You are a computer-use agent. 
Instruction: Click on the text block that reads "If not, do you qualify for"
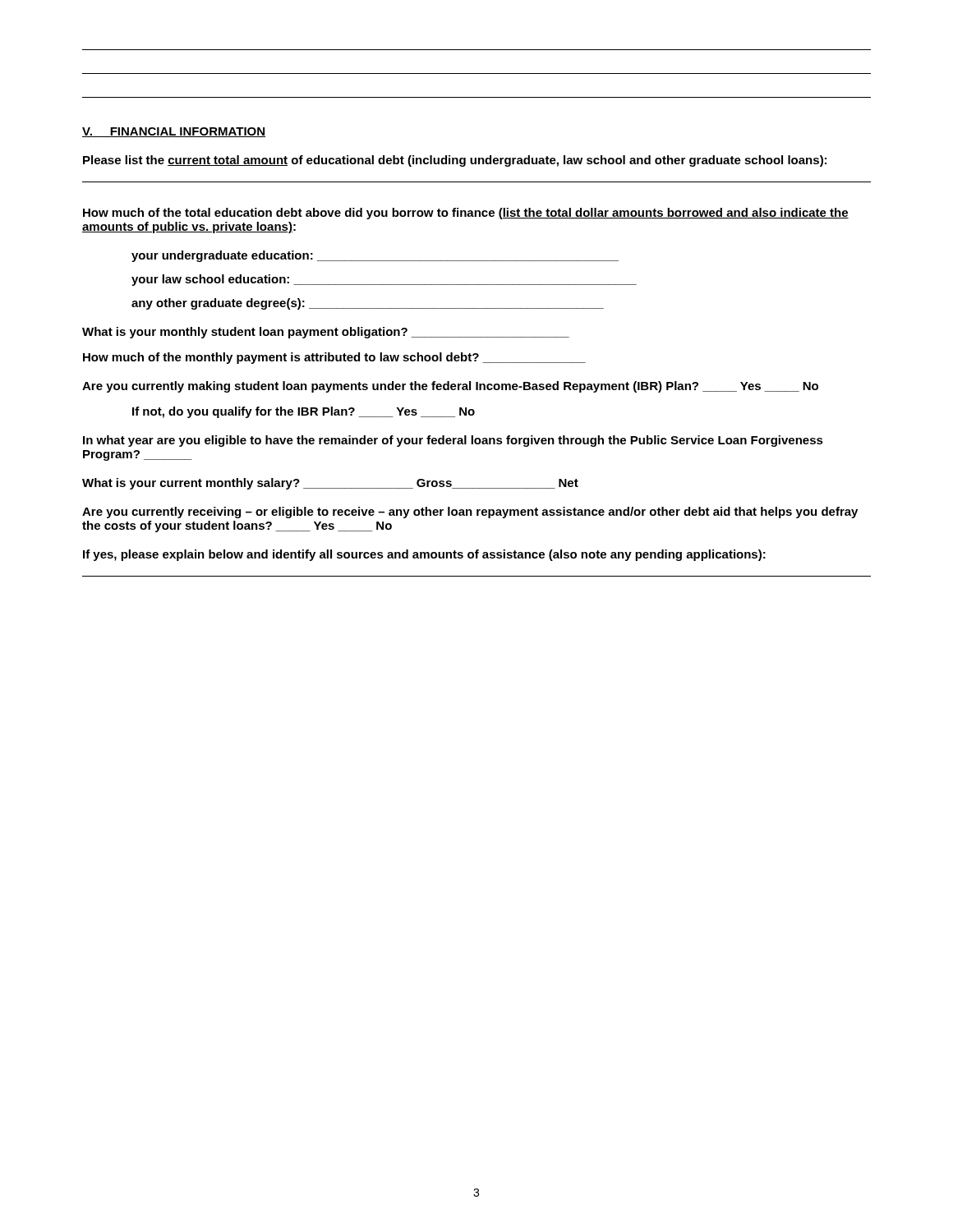pyautogui.click(x=303, y=411)
